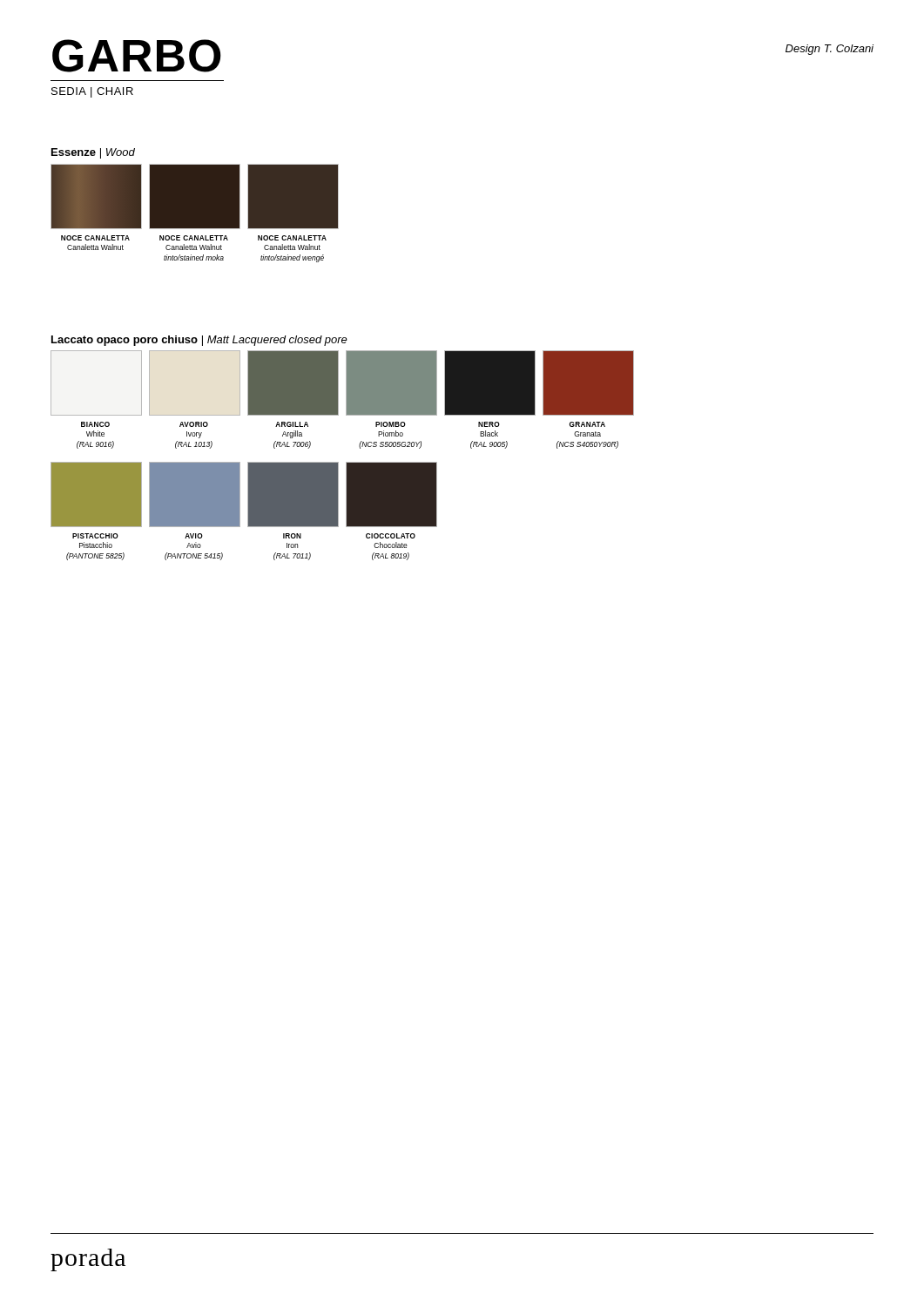Select the title containing "GARBO SEDIA | CHAIR"

point(137,65)
